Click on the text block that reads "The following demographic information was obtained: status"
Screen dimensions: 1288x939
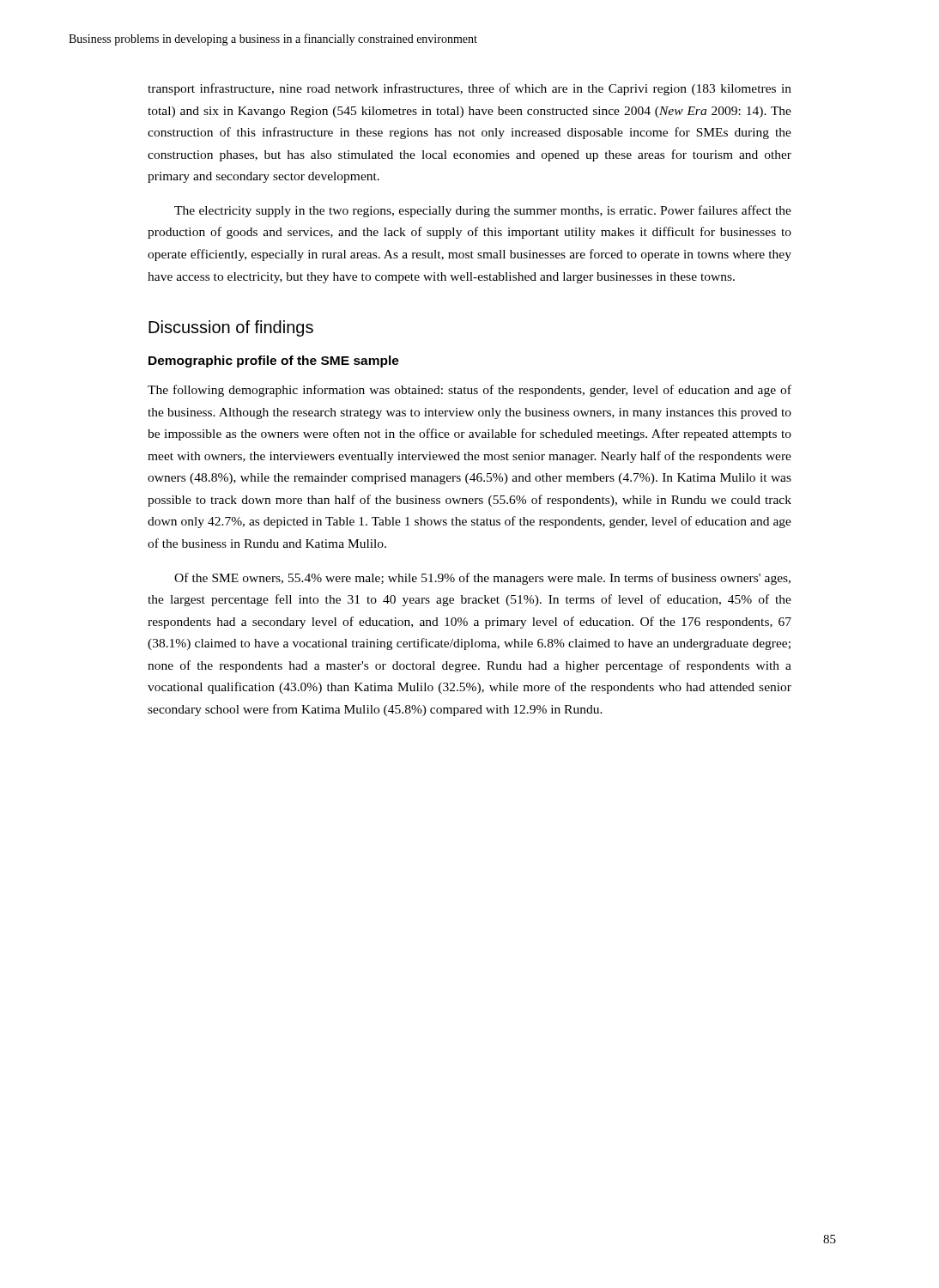click(x=470, y=467)
